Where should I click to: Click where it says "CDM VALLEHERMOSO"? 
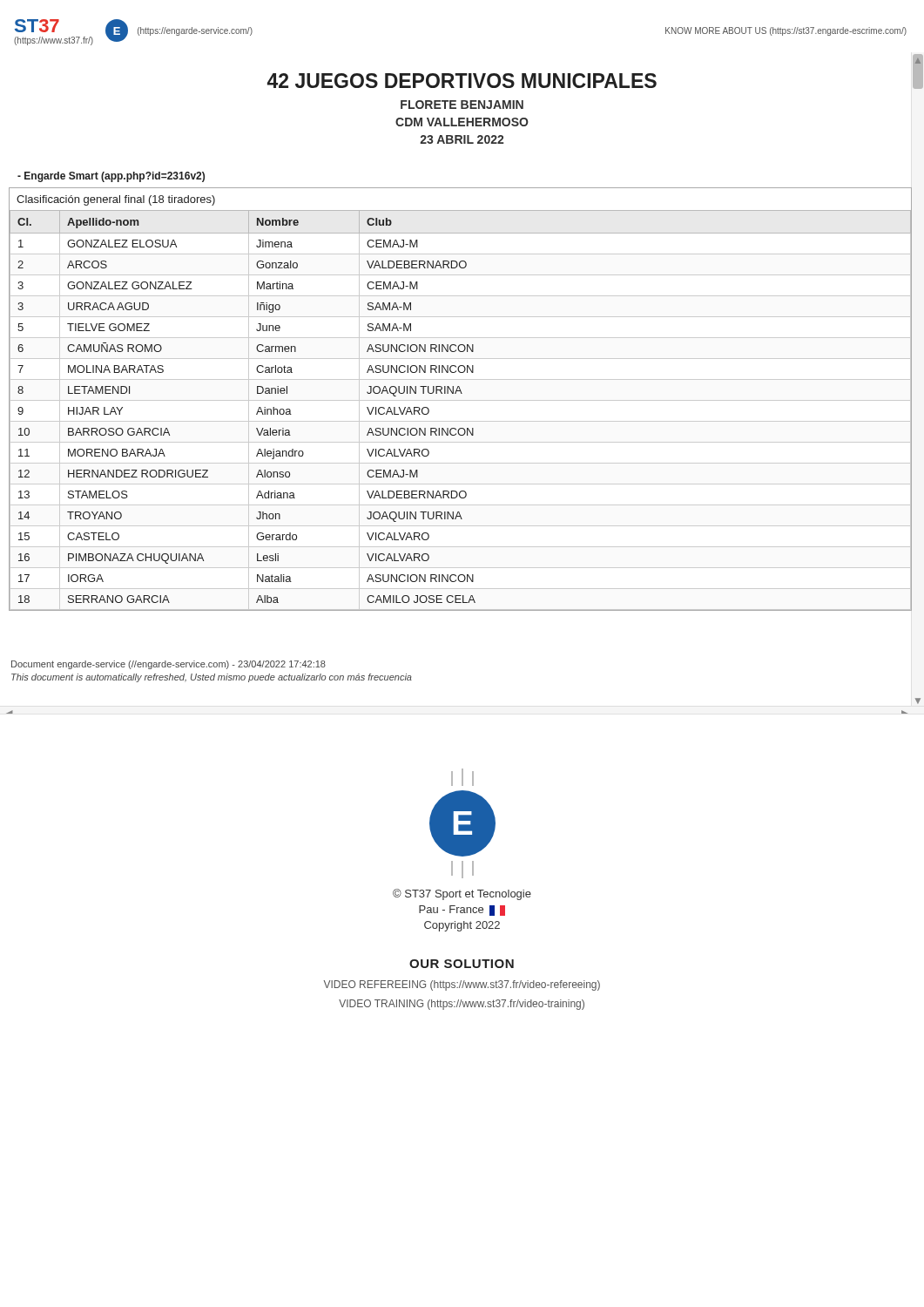[x=462, y=122]
